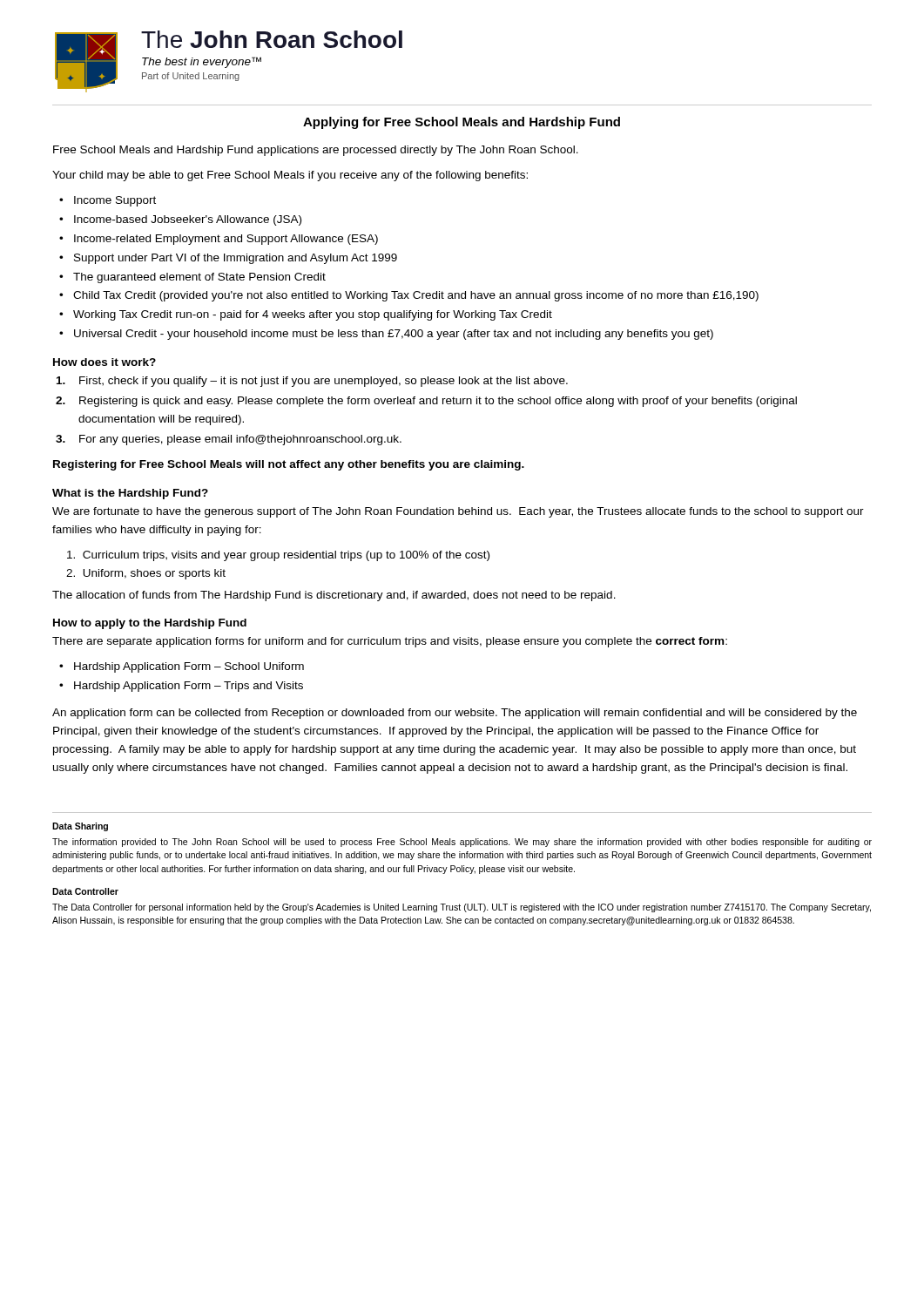Select the list item with the text "Universal Credit - your household income must"
Image resolution: width=924 pixels, height=1307 pixels.
[393, 334]
